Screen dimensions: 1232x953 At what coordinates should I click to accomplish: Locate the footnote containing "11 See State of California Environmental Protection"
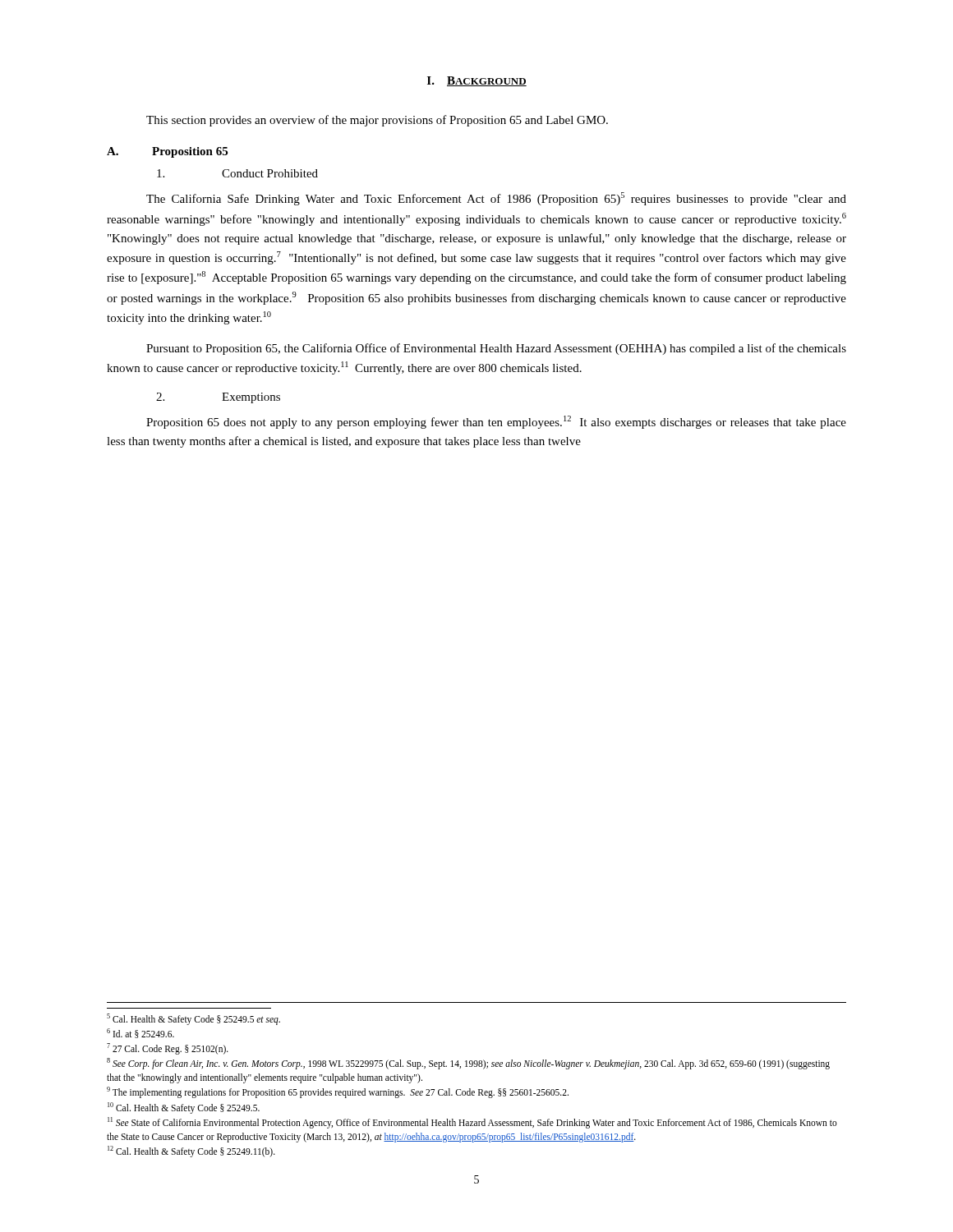pyautogui.click(x=472, y=1129)
